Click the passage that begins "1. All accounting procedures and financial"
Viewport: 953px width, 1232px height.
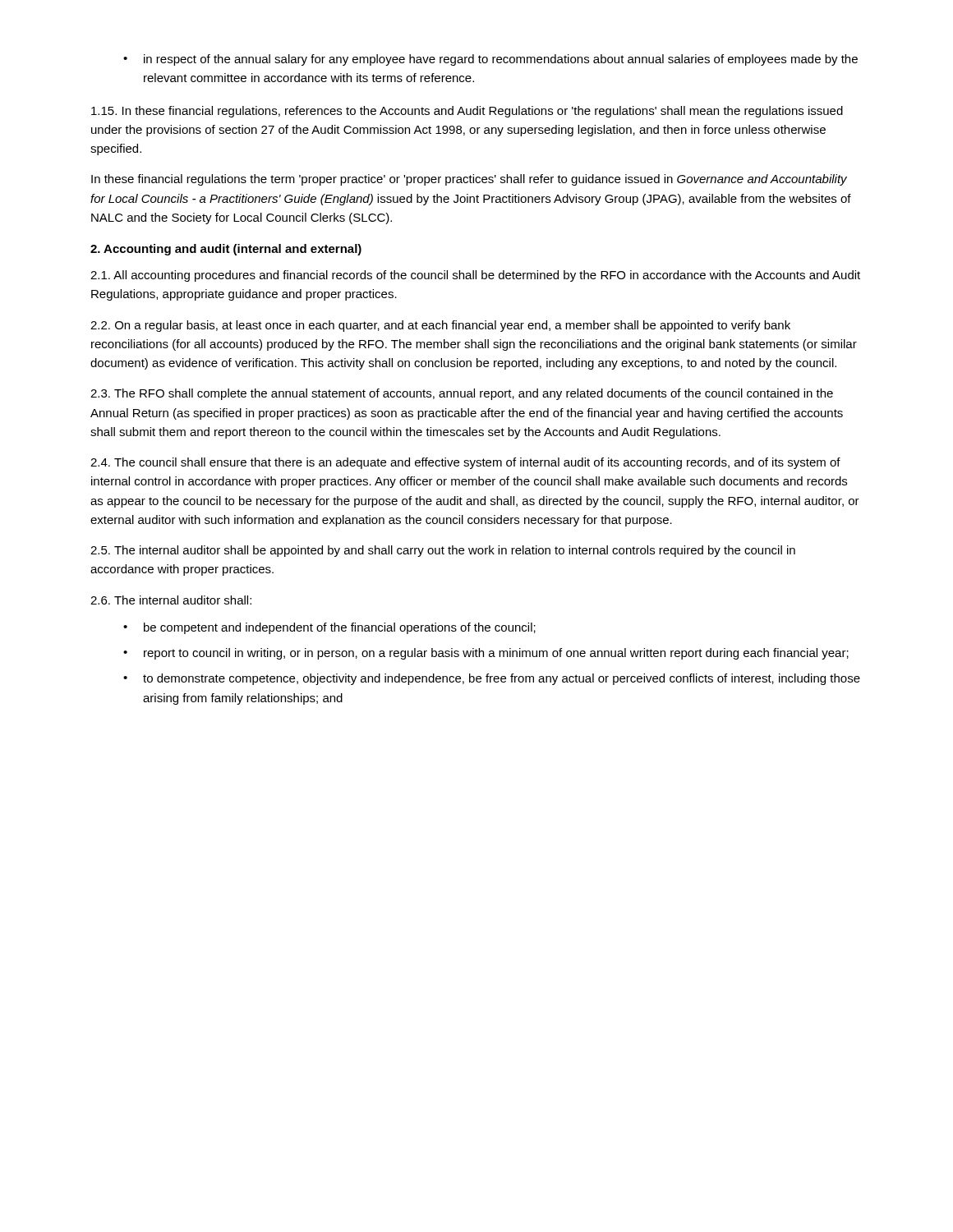click(475, 284)
